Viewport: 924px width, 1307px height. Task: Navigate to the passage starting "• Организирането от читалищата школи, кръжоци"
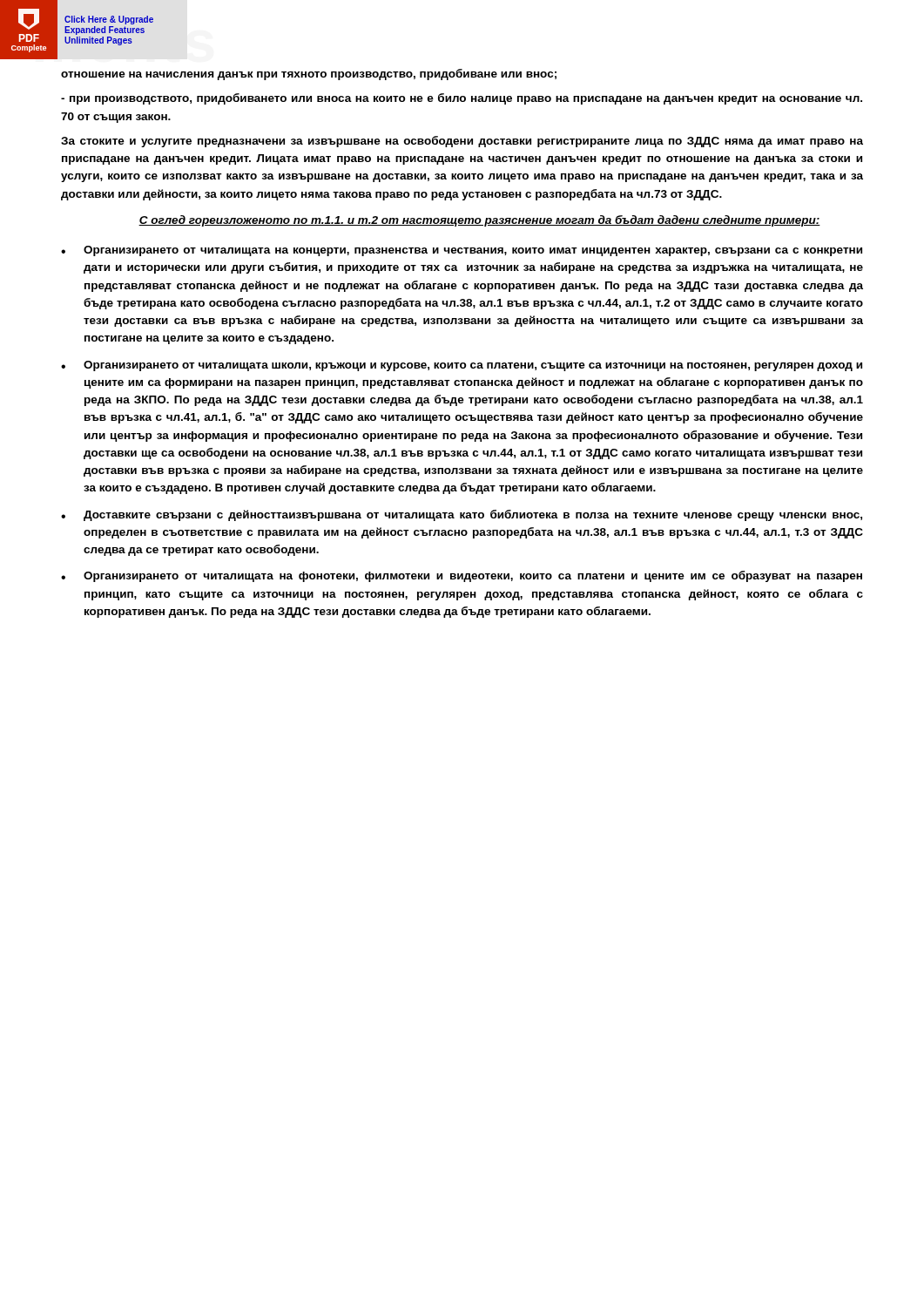[462, 426]
